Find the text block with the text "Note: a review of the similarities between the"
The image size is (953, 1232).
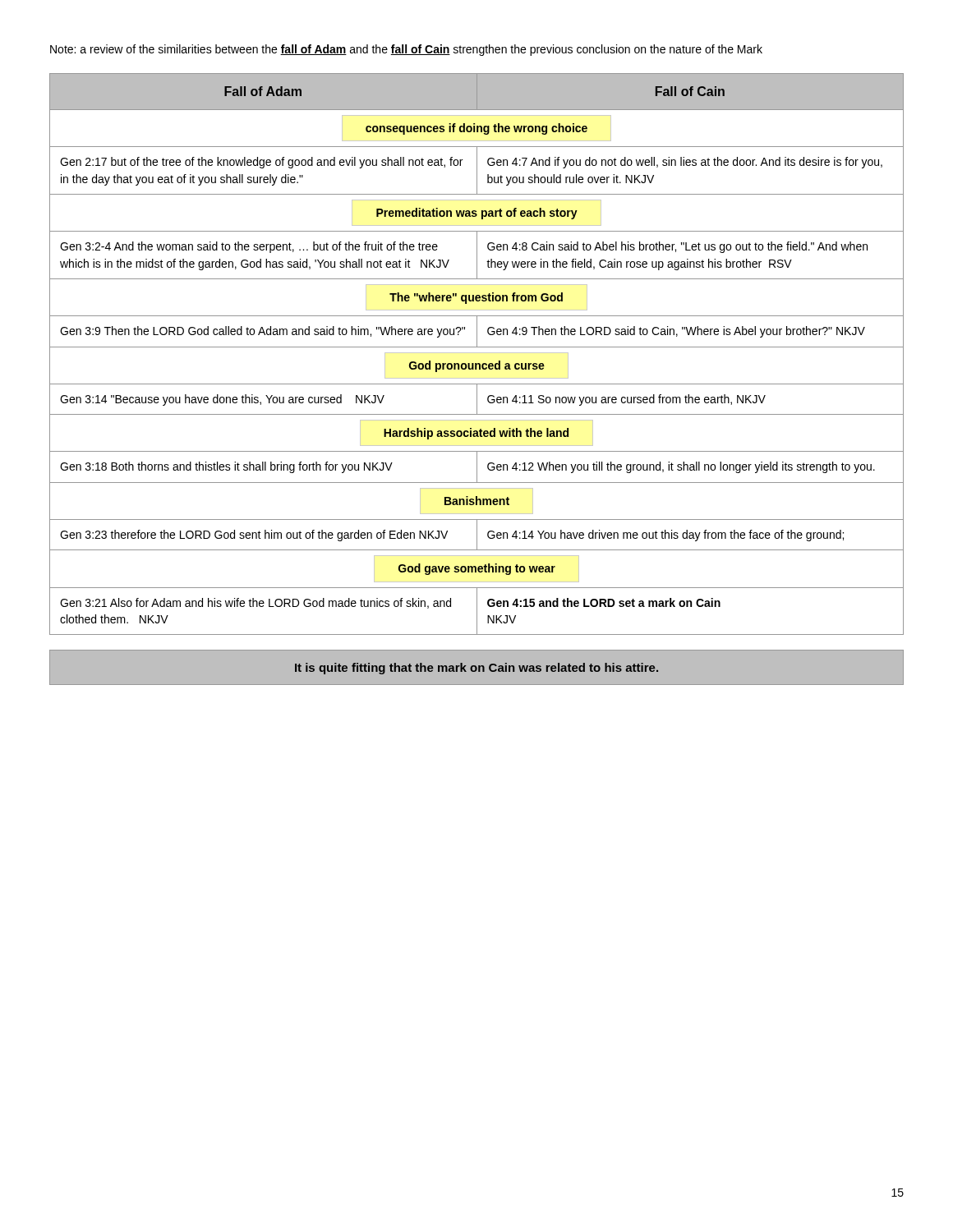pyautogui.click(x=406, y=49)
